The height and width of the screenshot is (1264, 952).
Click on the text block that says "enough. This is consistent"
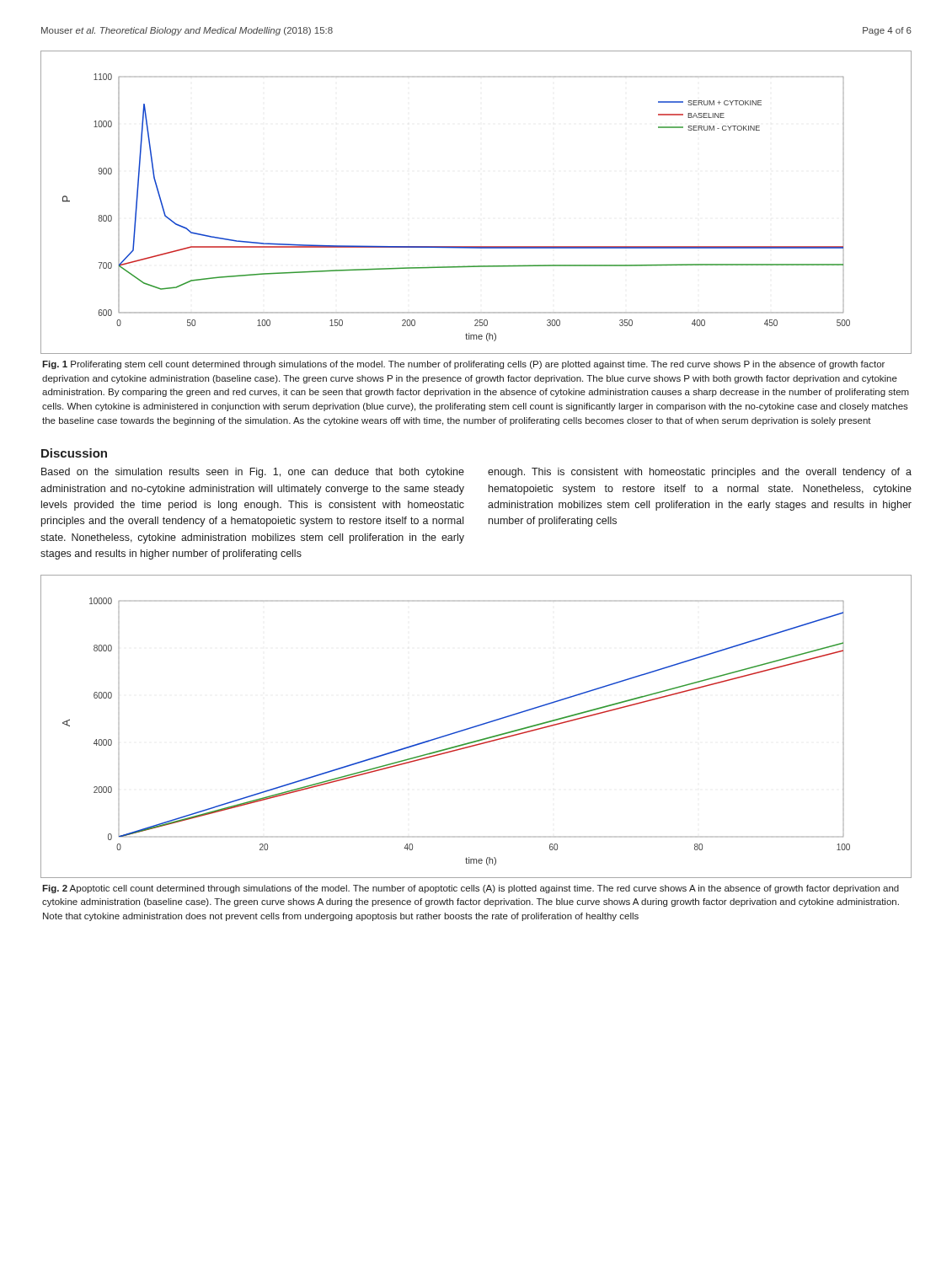point(700,497)
